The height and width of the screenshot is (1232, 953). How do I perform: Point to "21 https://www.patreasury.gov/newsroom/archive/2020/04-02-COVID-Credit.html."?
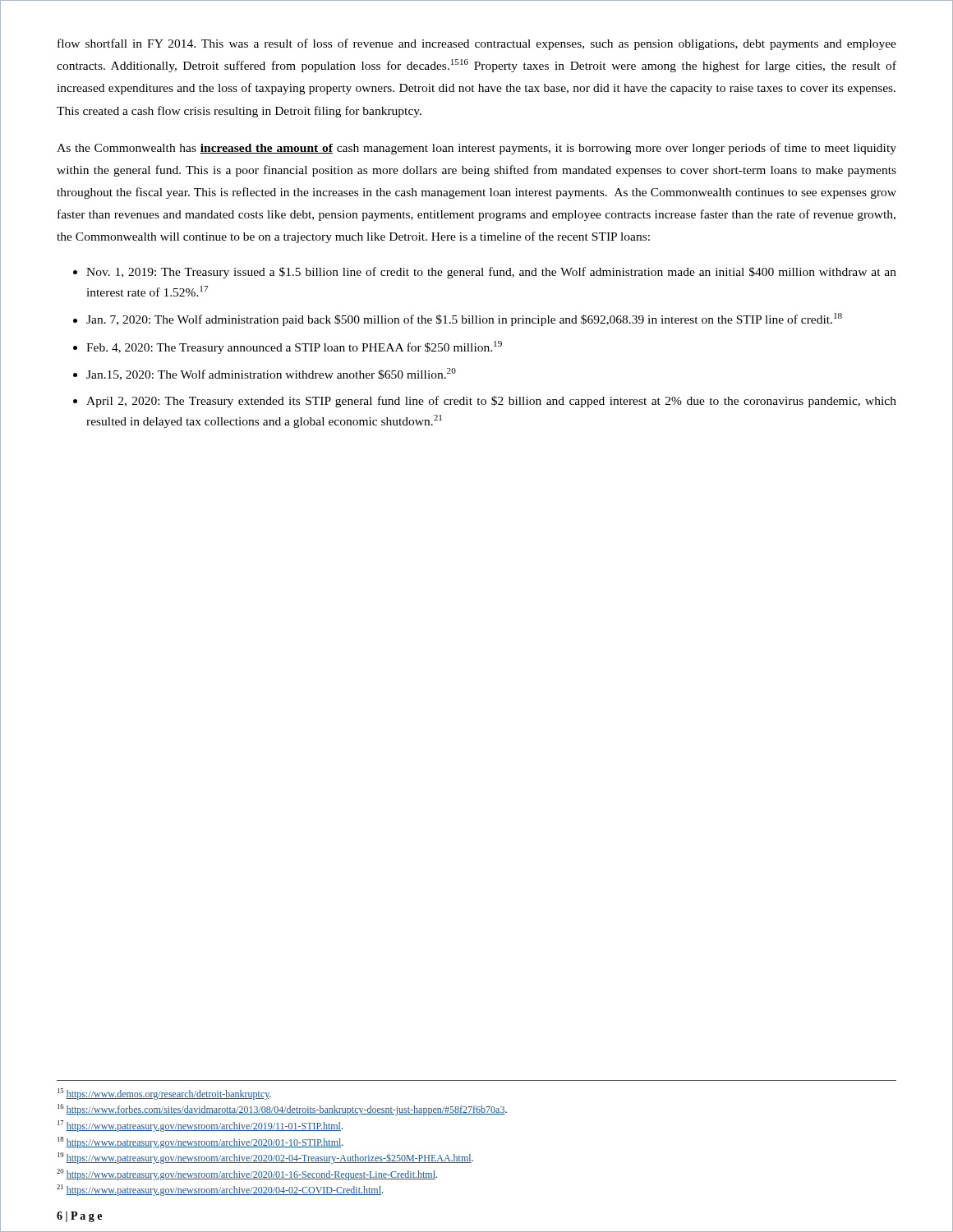(220, 1190)
